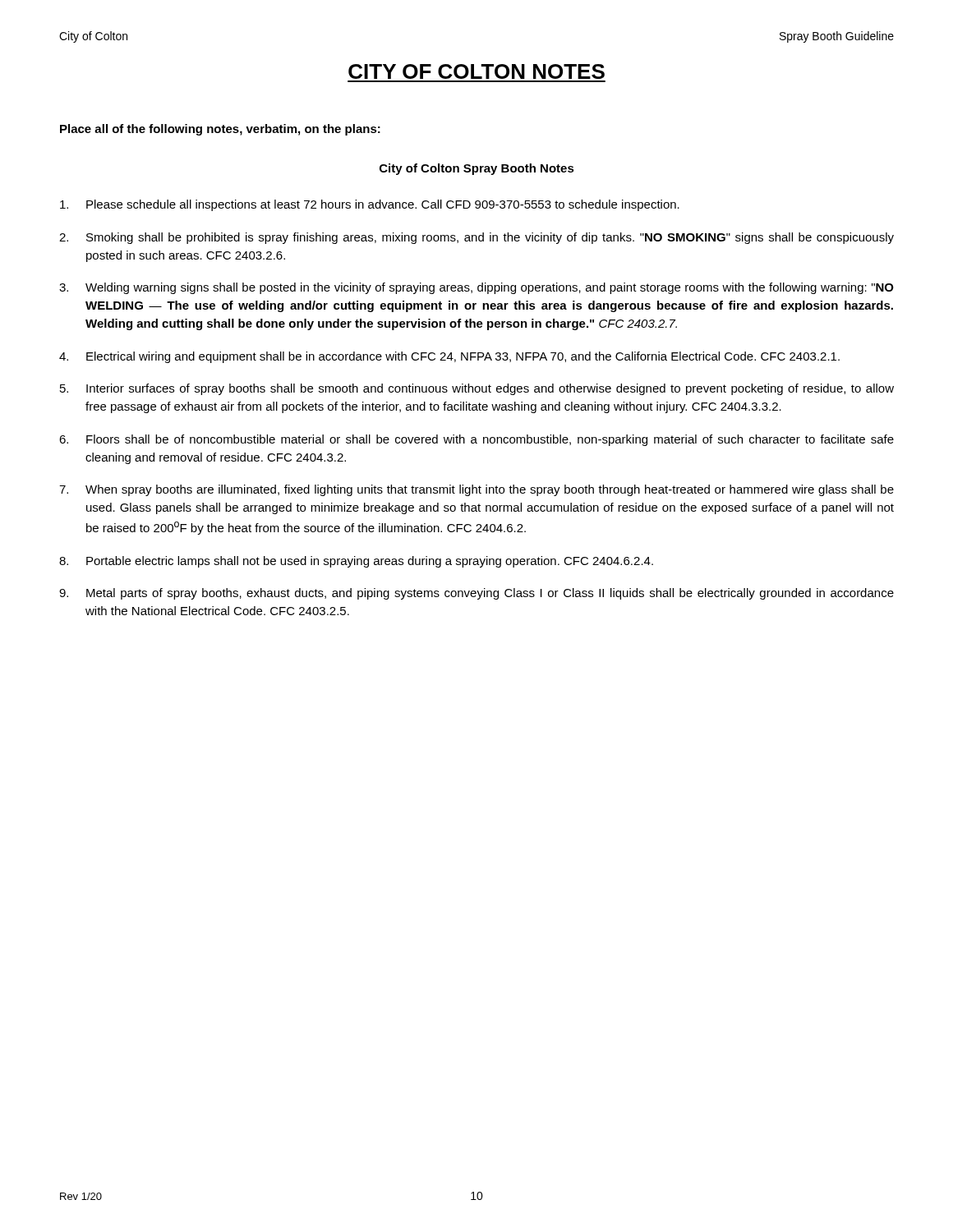Viewport: 953px width, 1232px height.
Task: Locate the block starting "7. When spray booths are"
Action: pos(476,509)
